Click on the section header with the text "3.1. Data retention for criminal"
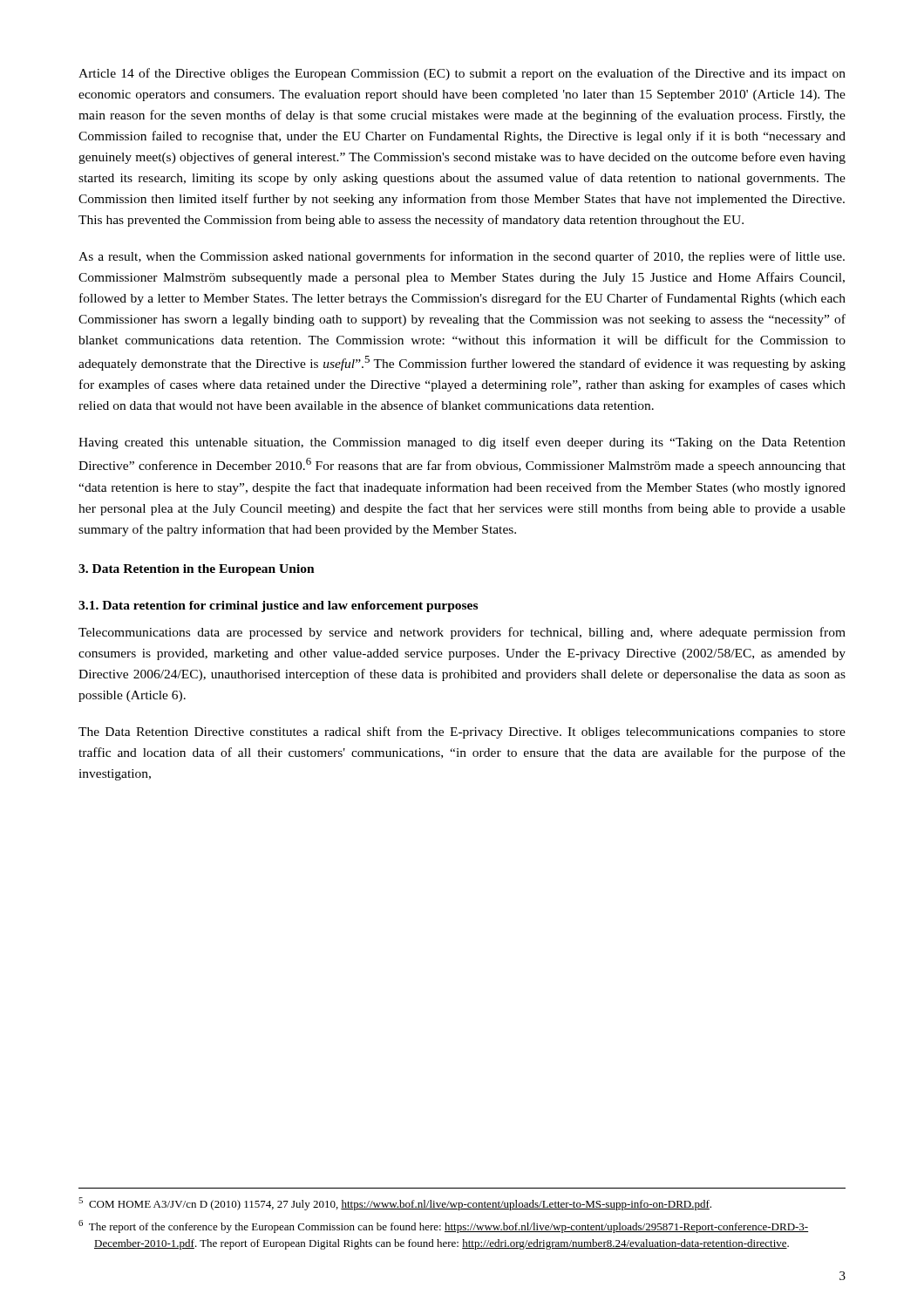Screen dimensions: 1308x924 click(x=278, y=604)
